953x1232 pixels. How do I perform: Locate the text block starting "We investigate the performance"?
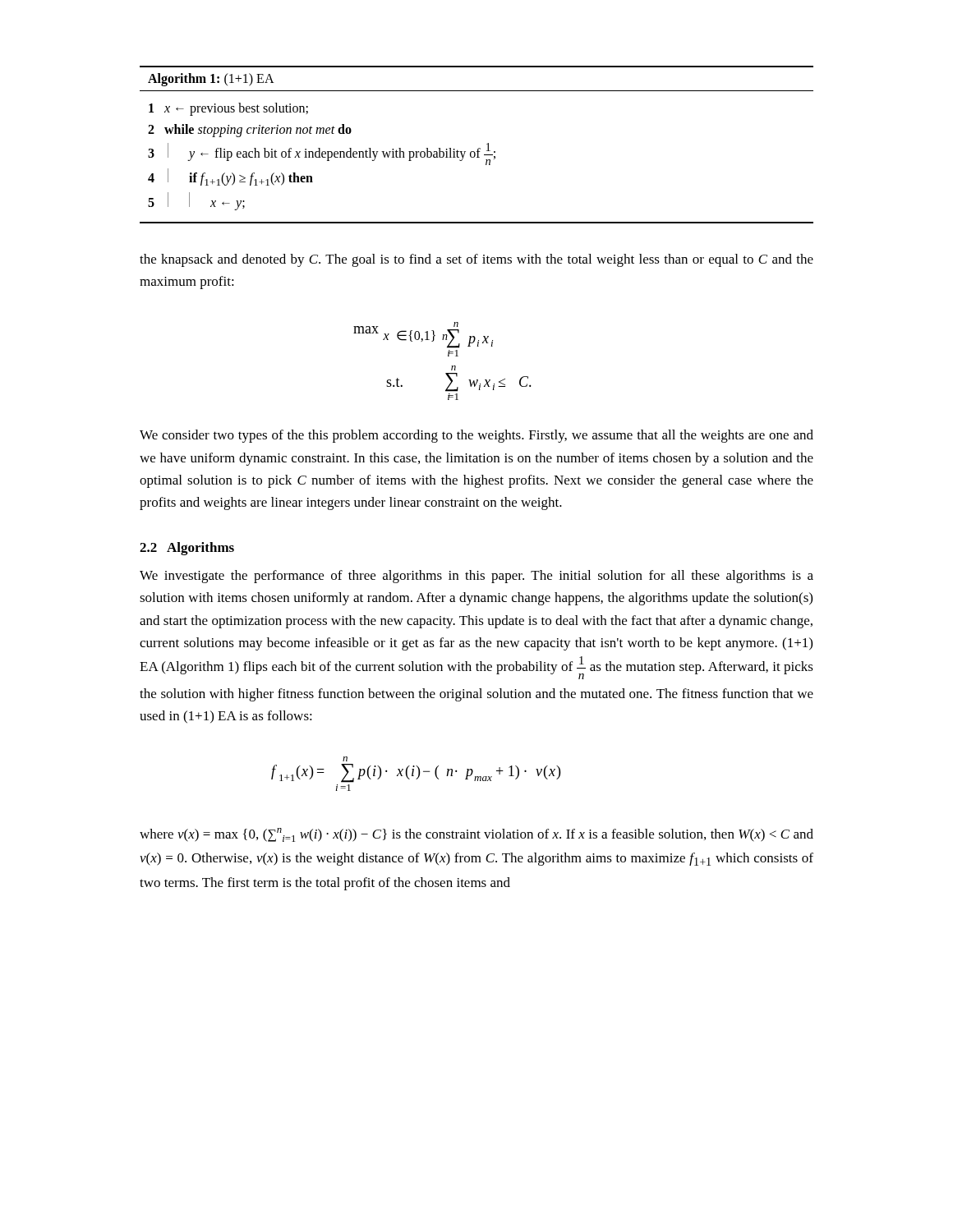(x=476, y=646)
